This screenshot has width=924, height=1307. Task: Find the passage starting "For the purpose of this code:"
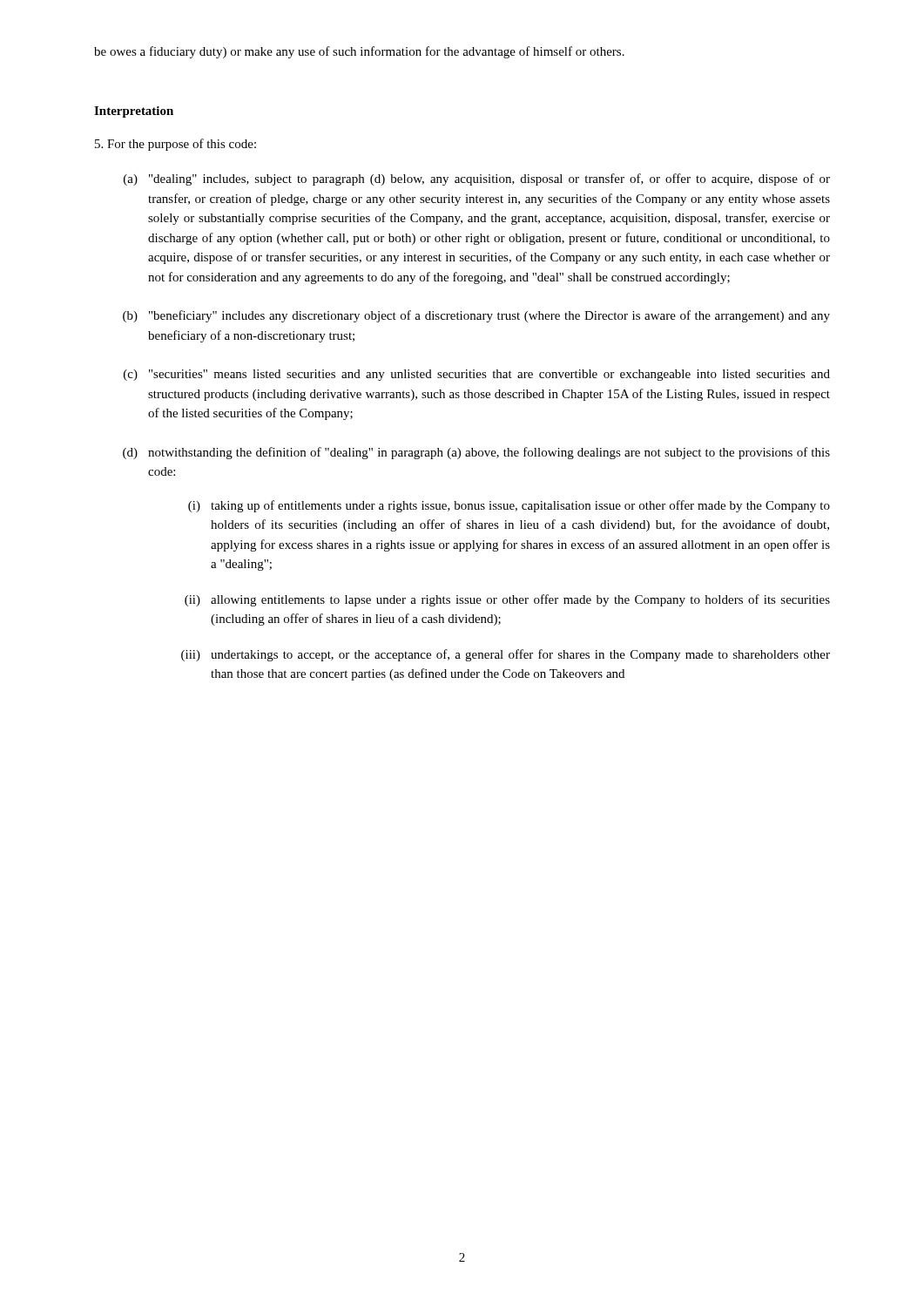176,143
